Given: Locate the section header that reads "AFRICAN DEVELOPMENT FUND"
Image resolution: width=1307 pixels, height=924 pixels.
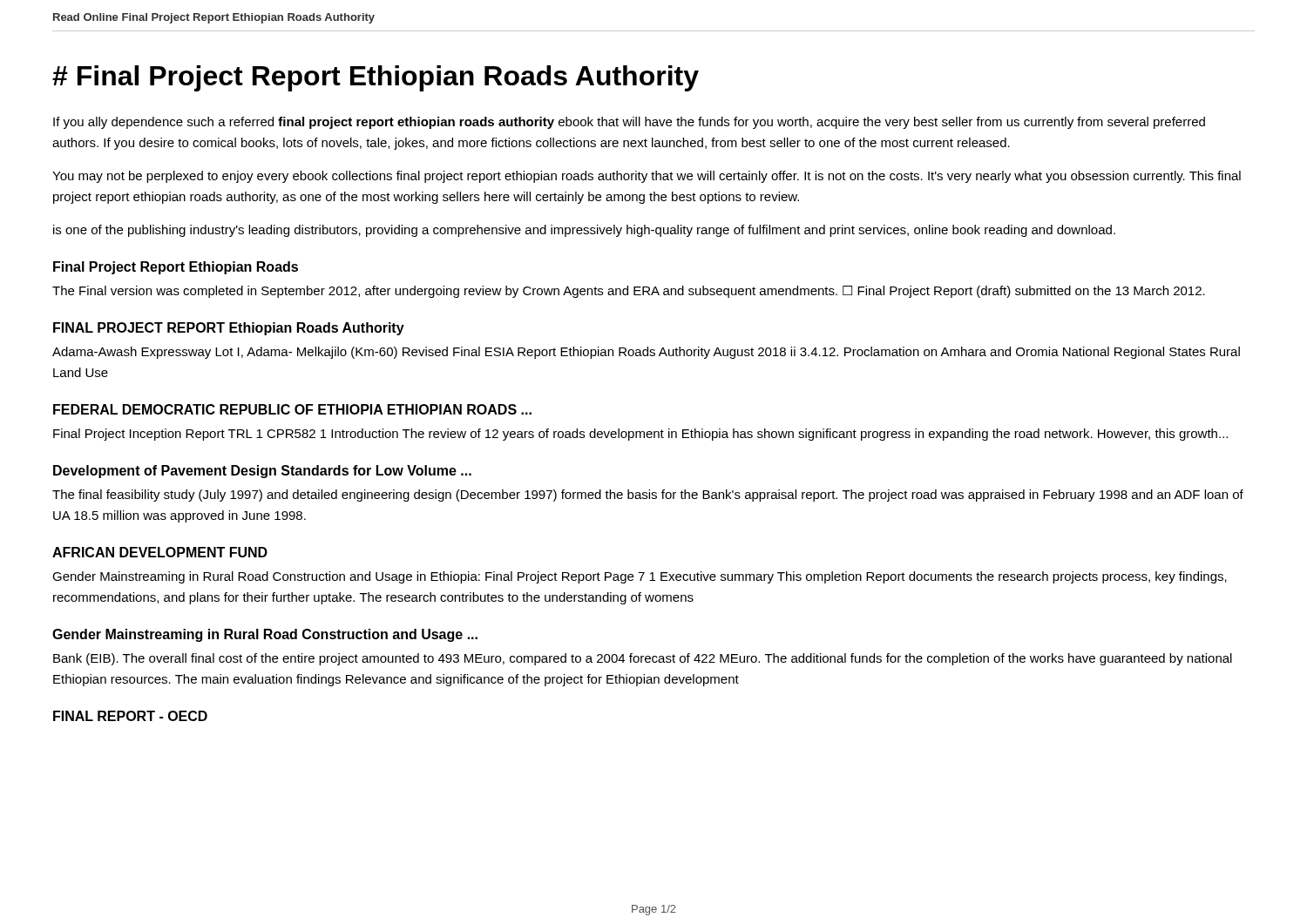Looking at the screenshot, I should coord(160,553).
